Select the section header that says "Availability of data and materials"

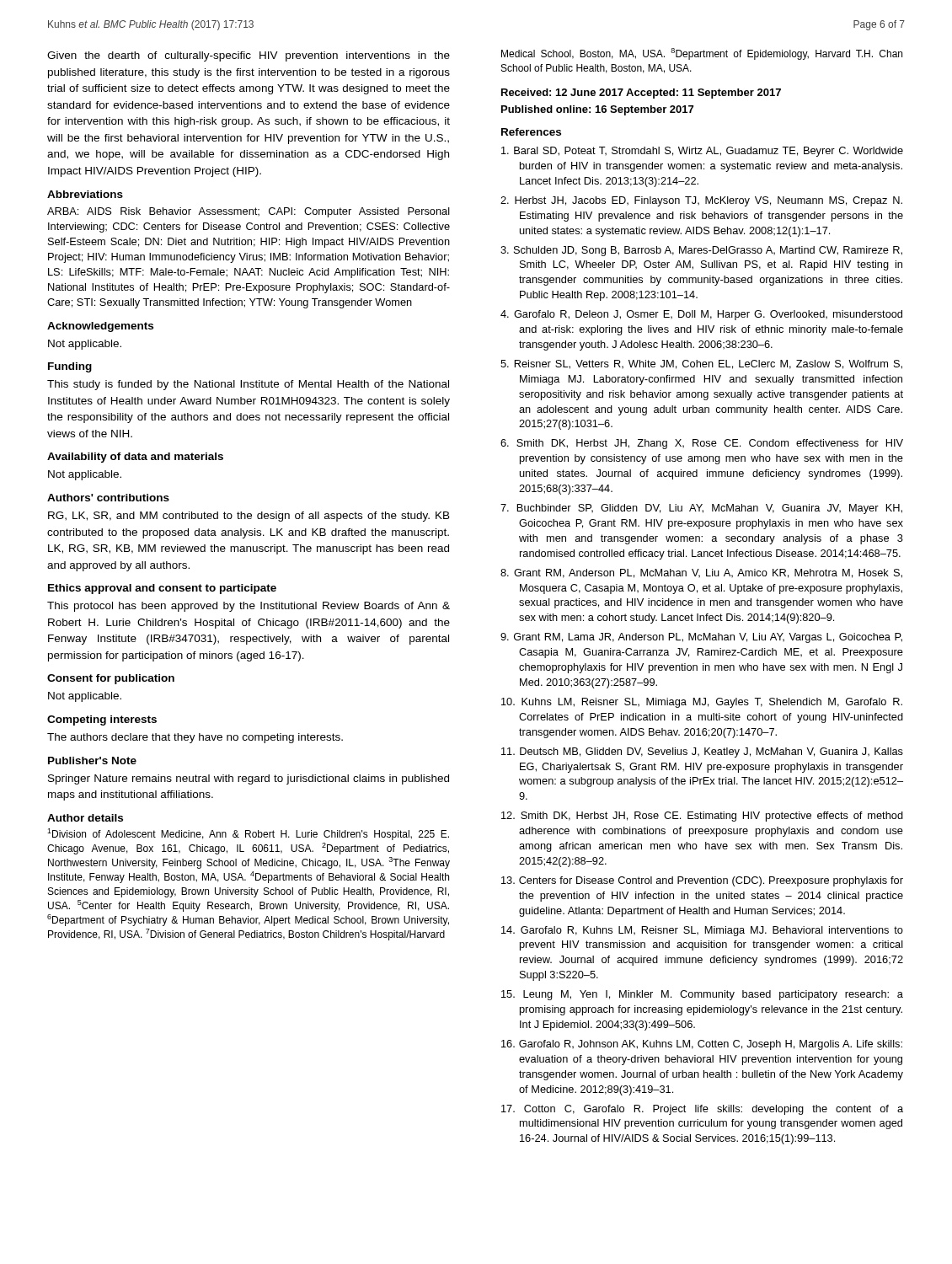[x=135, y=457]
